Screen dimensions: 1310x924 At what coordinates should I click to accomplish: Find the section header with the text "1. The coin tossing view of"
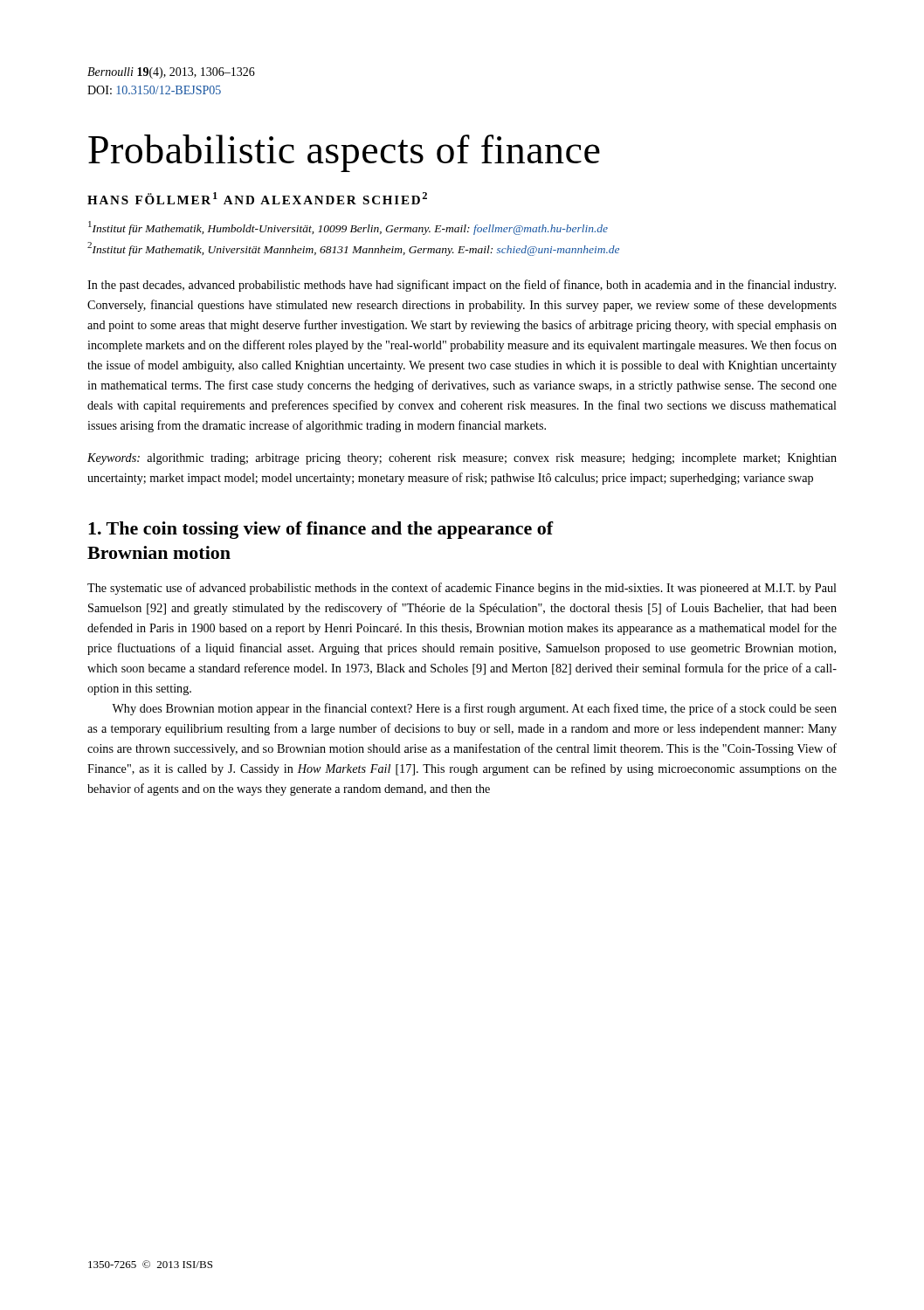point(462,541)
